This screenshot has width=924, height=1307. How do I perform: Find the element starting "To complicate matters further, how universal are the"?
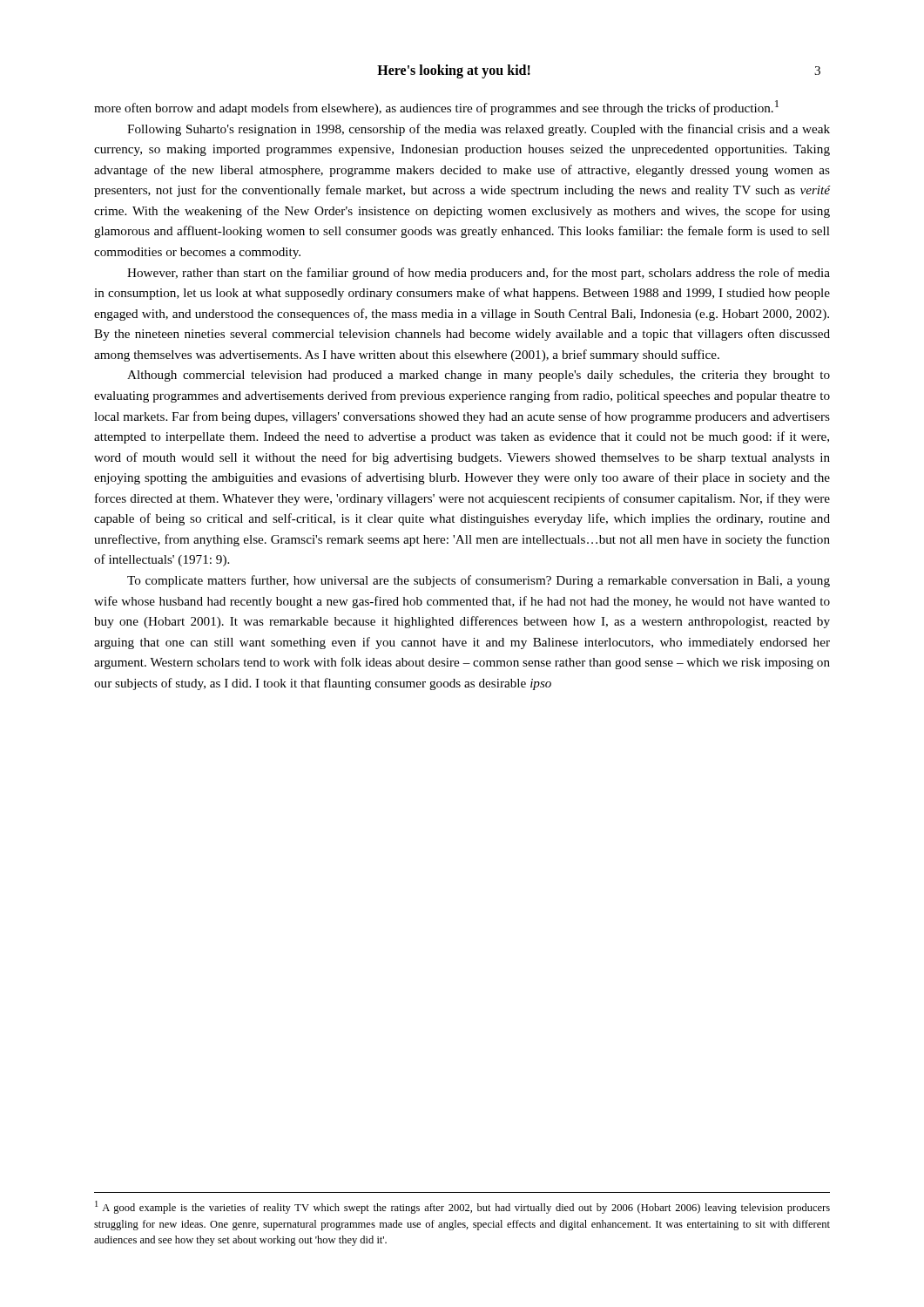point(462,631)
